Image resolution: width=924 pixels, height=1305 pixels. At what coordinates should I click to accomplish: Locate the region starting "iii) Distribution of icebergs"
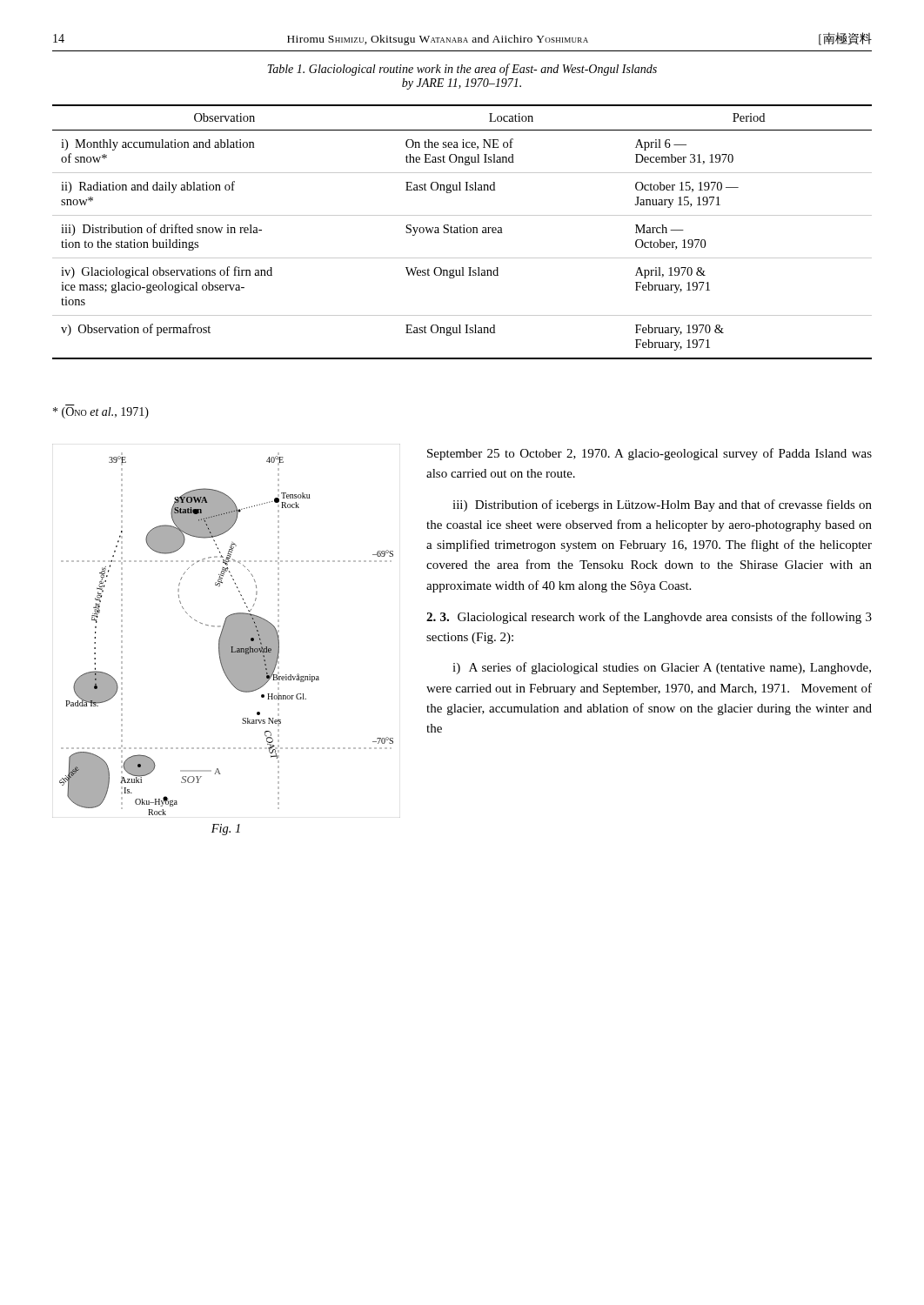(649, 545)
